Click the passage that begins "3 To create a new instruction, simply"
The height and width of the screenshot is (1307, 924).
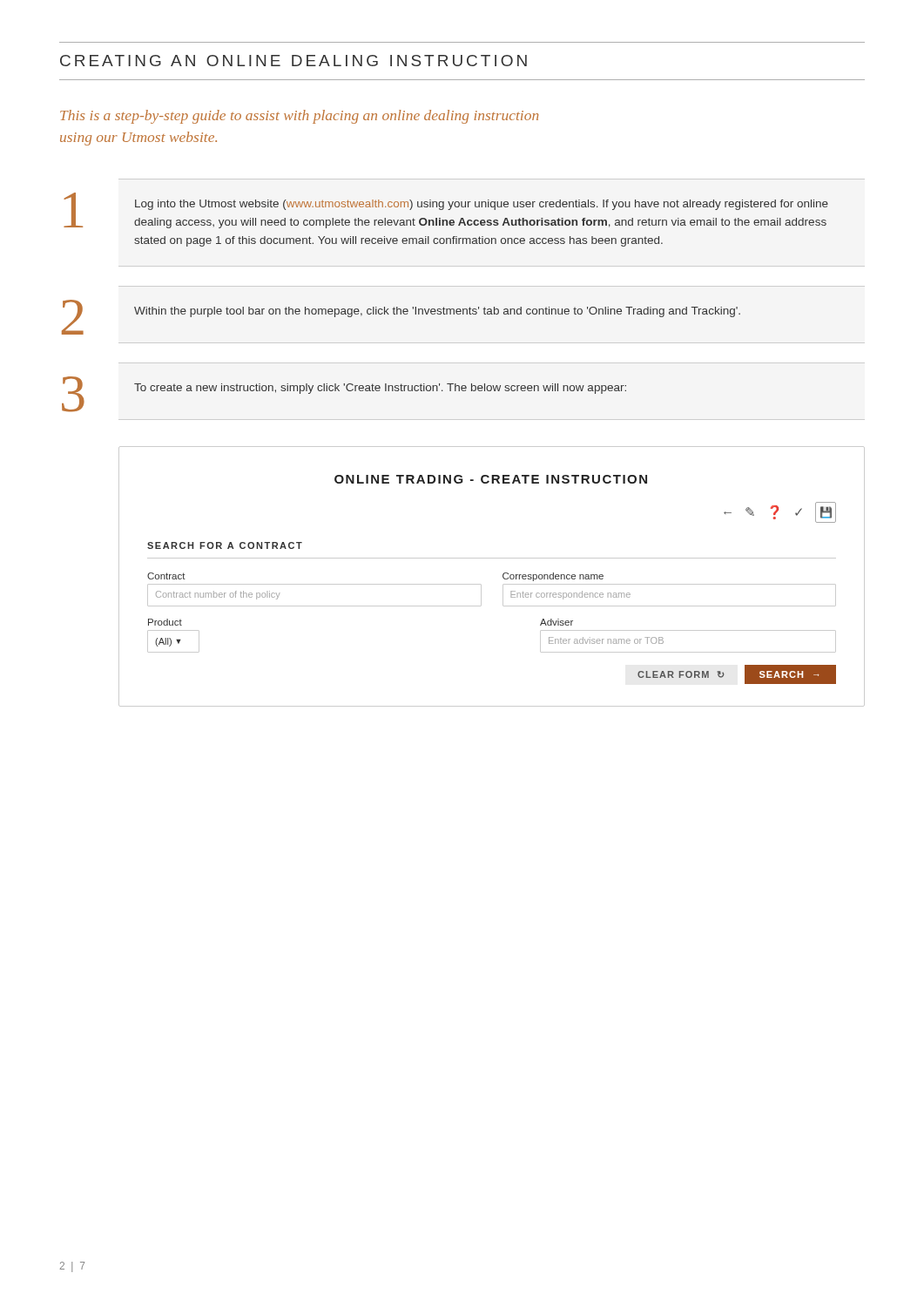point(462,392)
